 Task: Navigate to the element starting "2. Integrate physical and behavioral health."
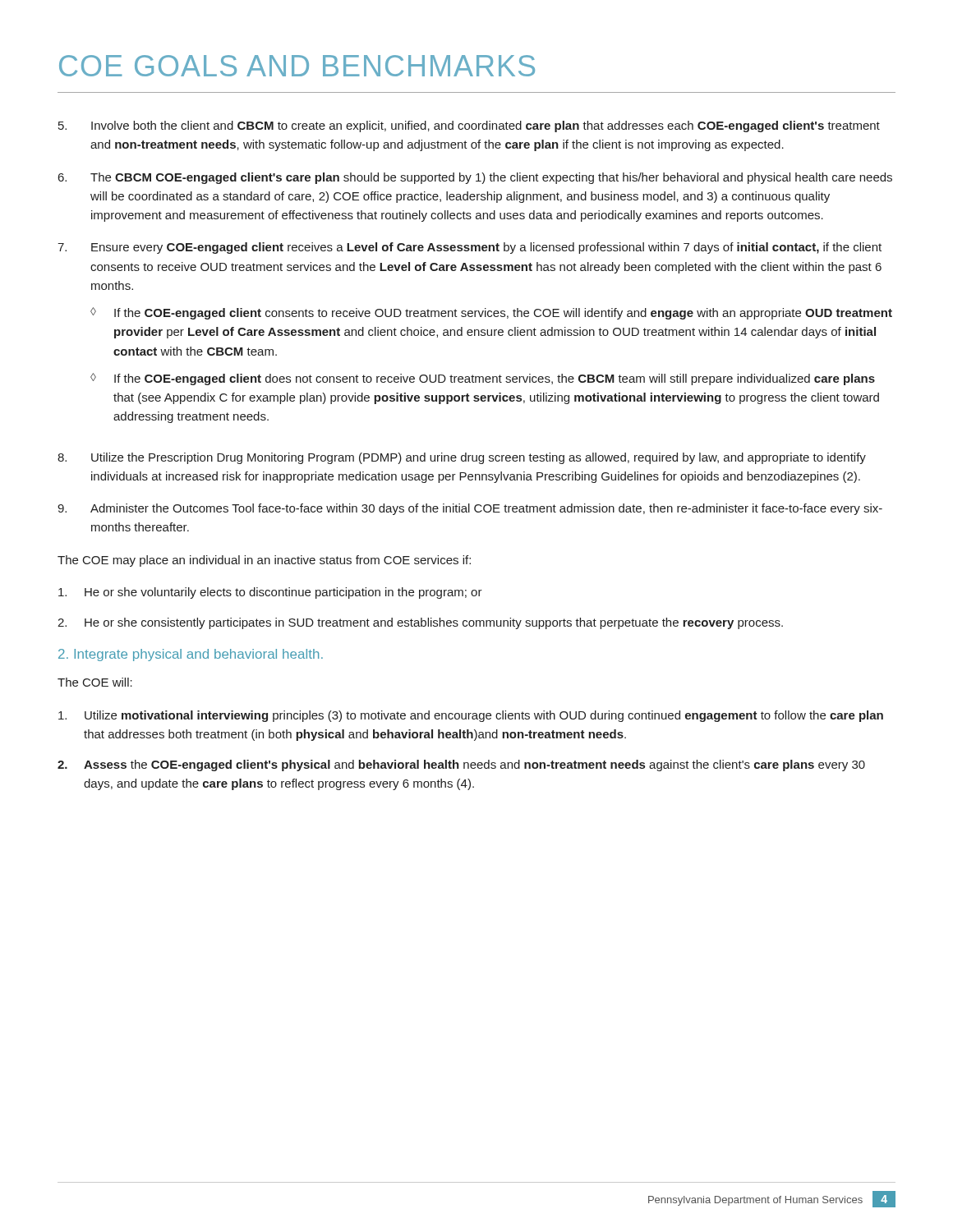coord(191,654)
